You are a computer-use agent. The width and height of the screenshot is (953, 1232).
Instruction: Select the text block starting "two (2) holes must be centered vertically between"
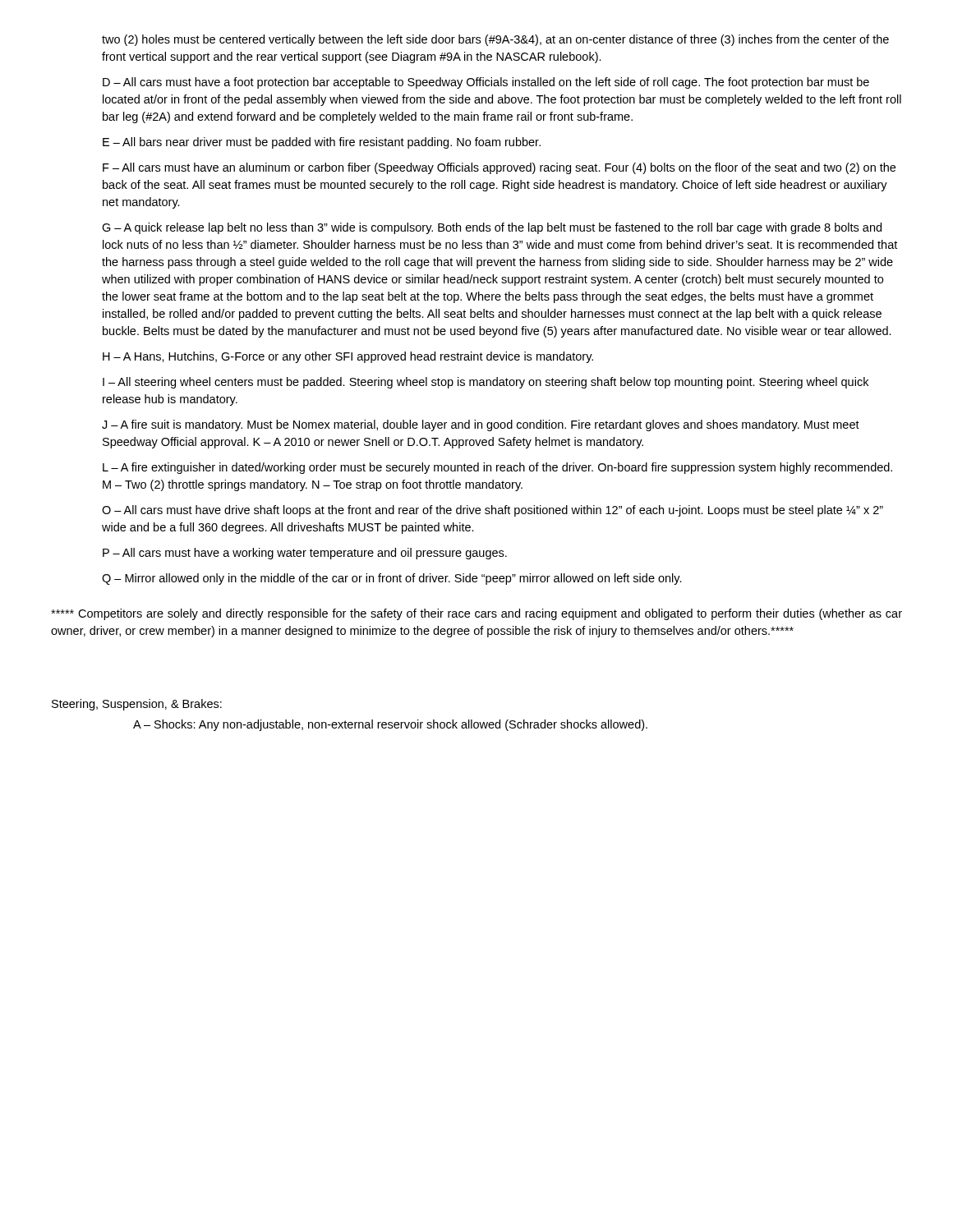coord(502,309)
